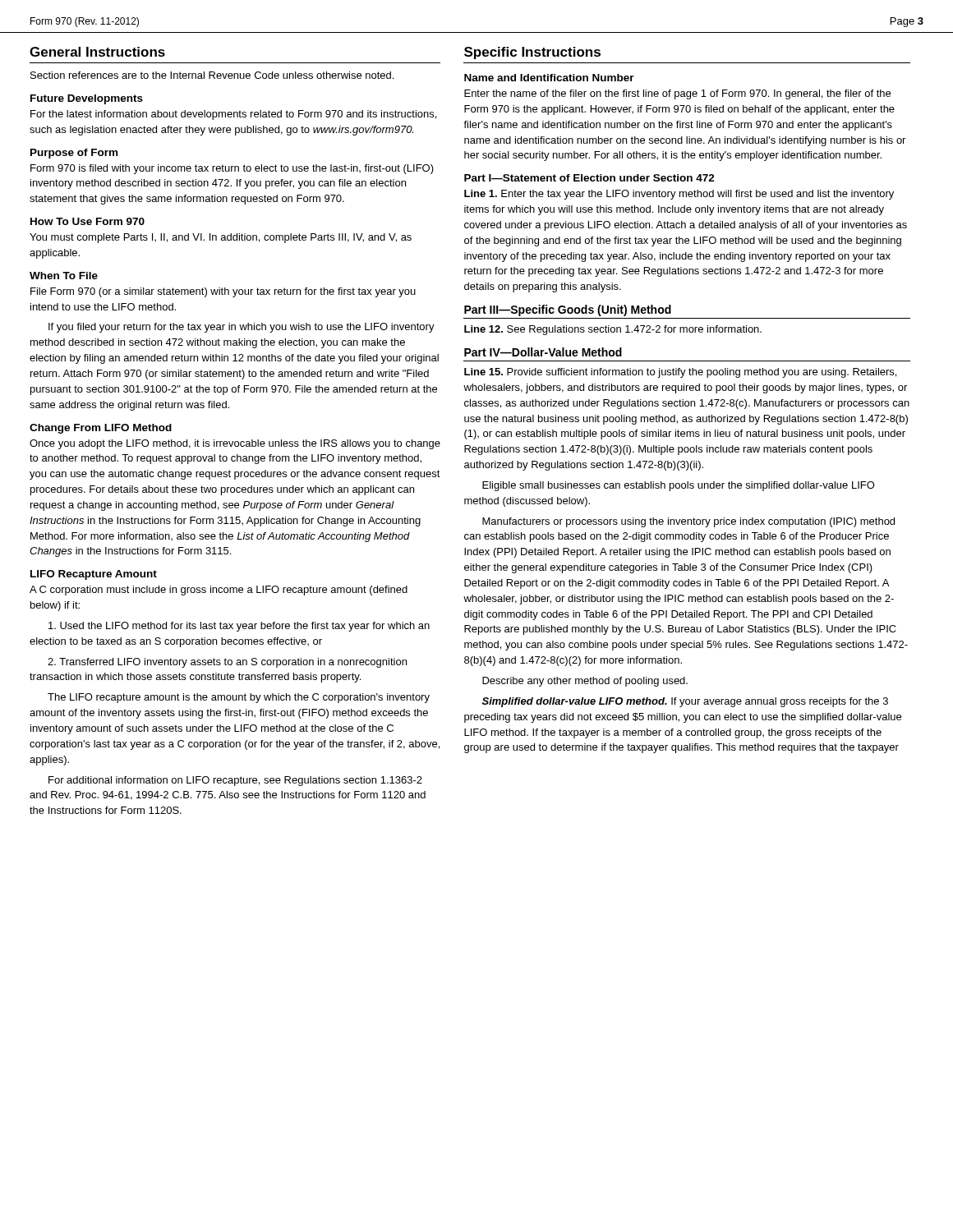Image resolution: width=953 pixels, height=1232 pixels.
Task: Select the passage starting "Used the LIFO method"
Action: [235, 634]
